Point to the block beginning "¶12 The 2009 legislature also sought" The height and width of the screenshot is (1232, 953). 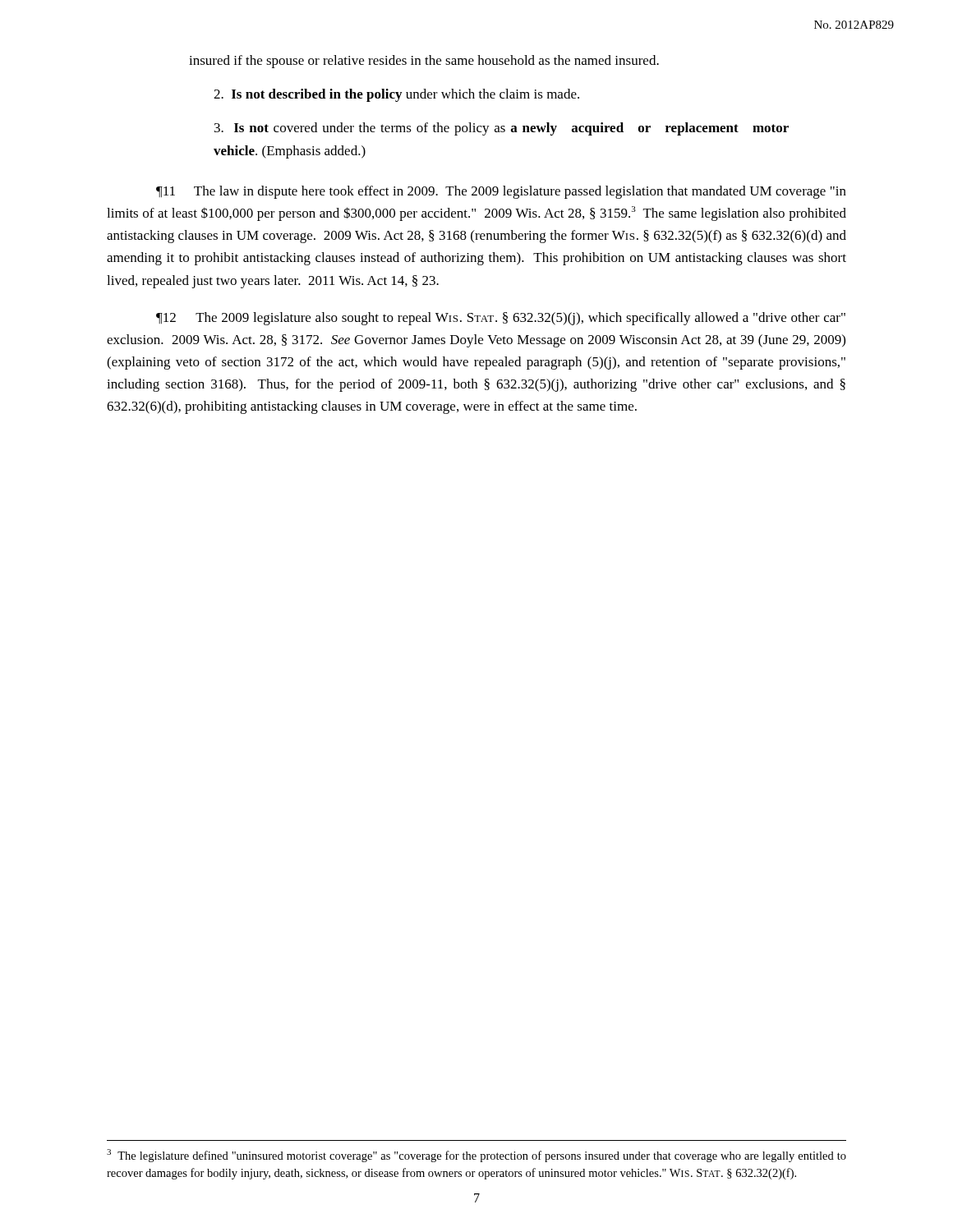[x=476, y=362]
